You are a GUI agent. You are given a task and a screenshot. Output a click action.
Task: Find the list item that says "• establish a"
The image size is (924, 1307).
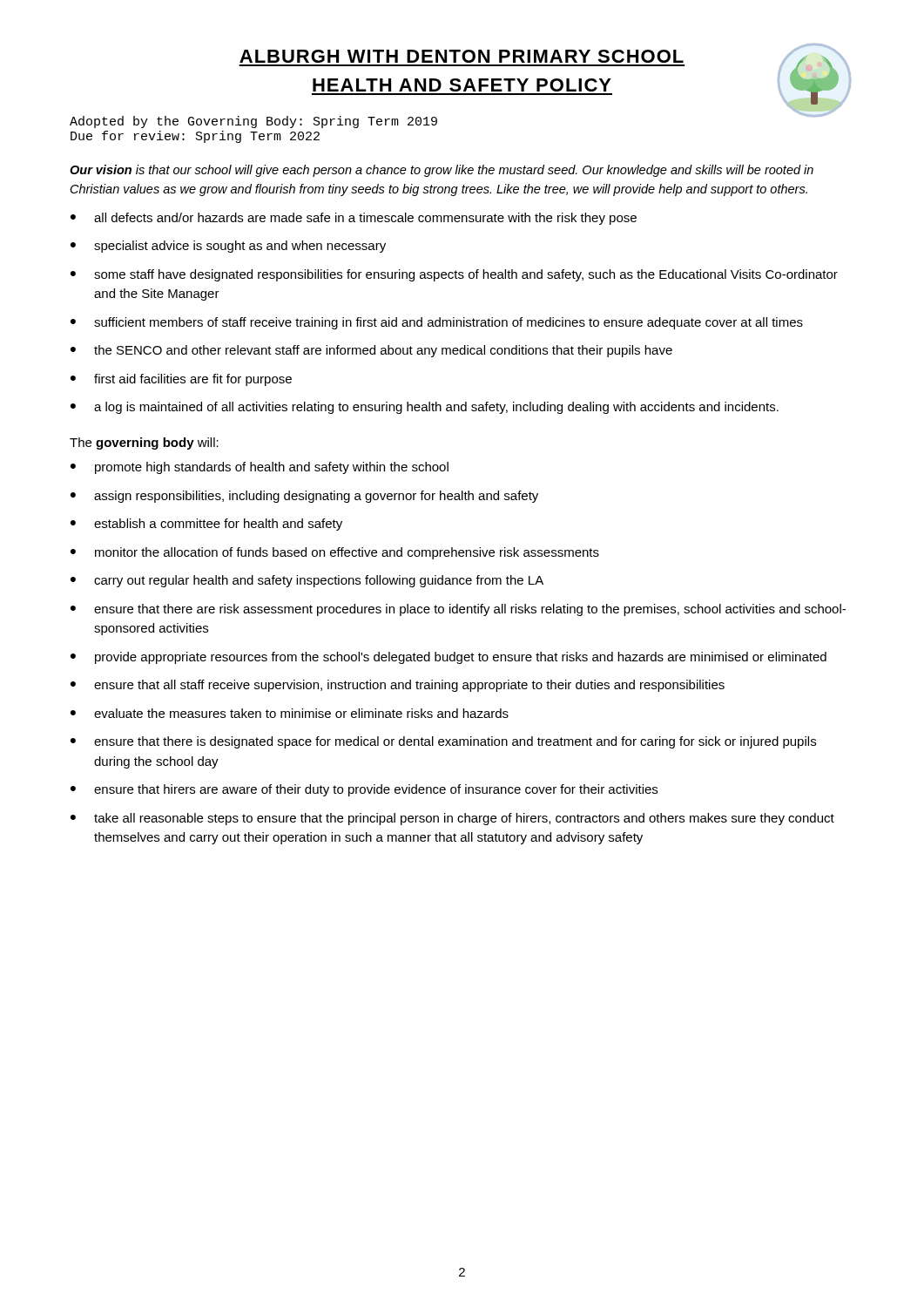pos(206,525)
